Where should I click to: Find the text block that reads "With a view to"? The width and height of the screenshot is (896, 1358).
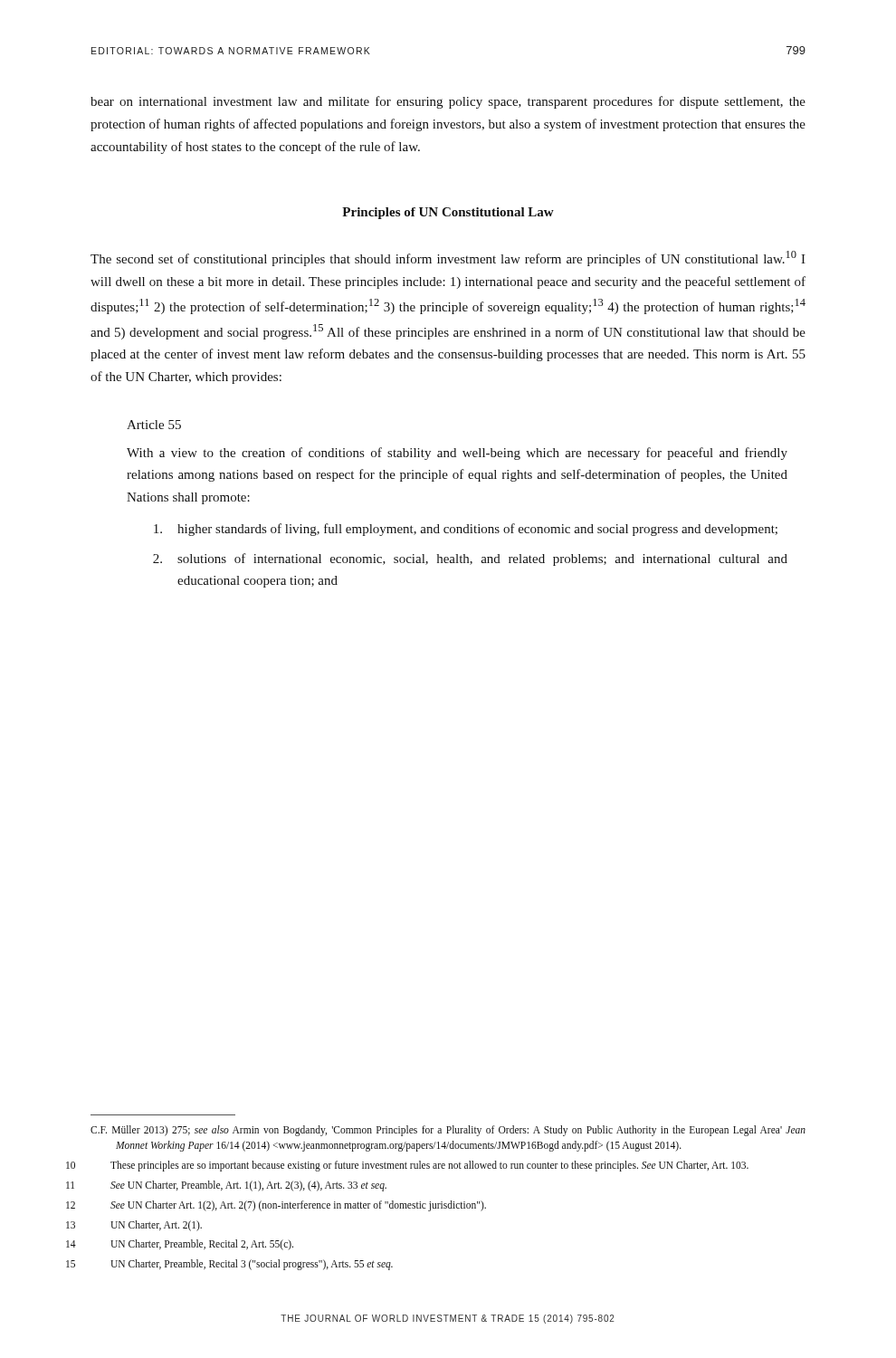(x=457, y=475)
